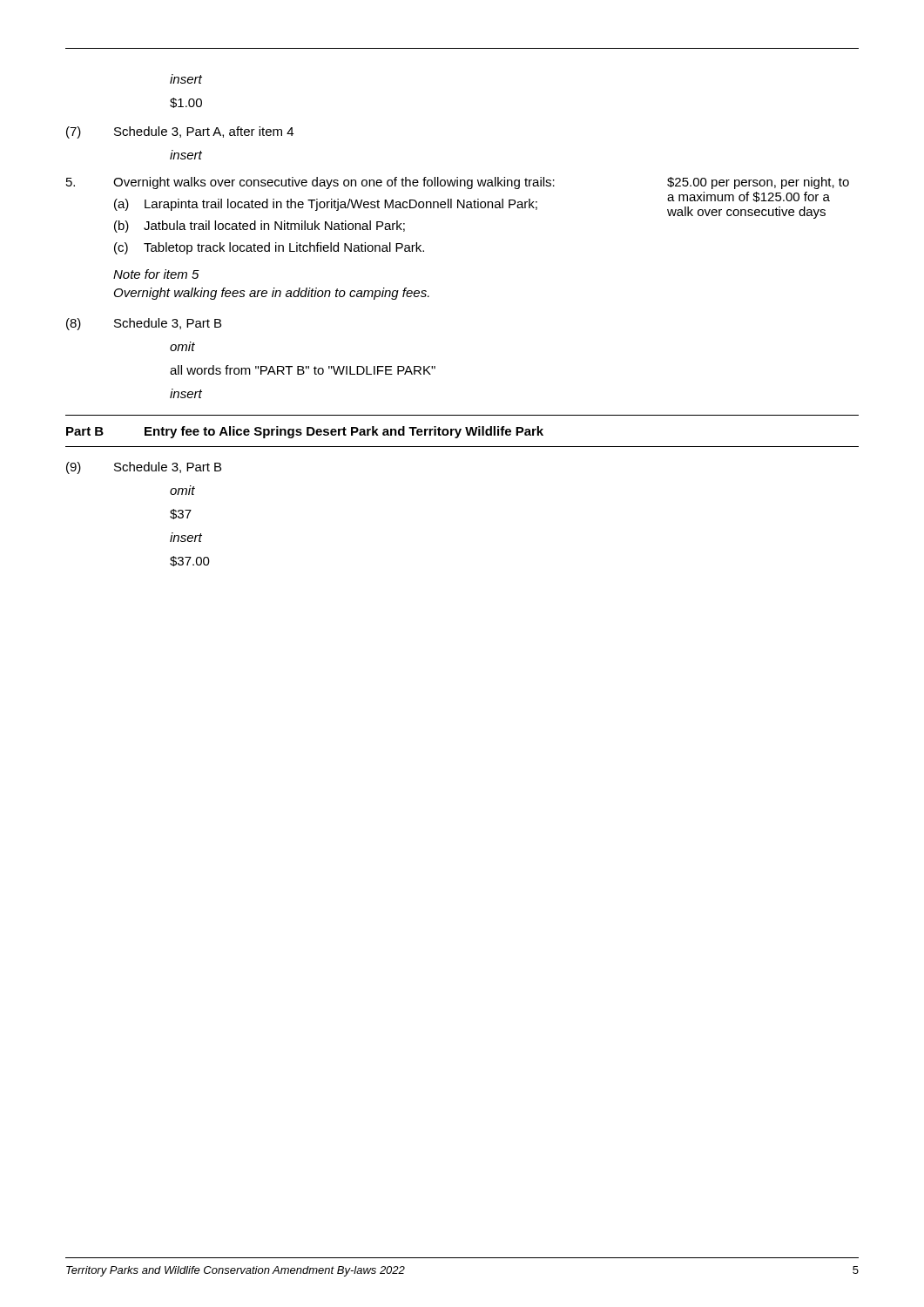Image resolution: width=924 pixels, height=1307 pixels.
Task: Locate the table
Action: pyautogui.click(x=462, y=214)
